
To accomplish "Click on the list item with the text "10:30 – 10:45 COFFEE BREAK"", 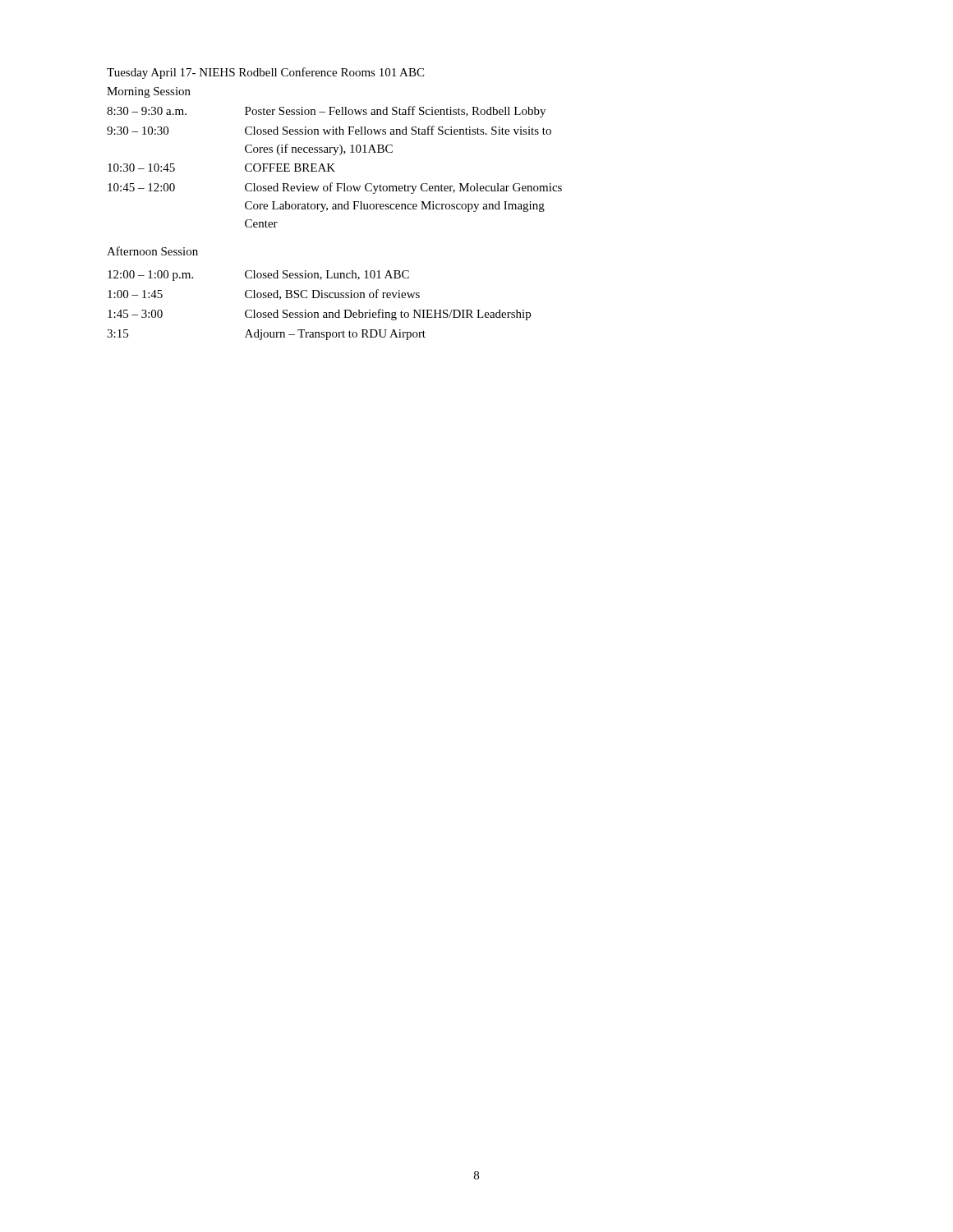I will coord(150,167).
